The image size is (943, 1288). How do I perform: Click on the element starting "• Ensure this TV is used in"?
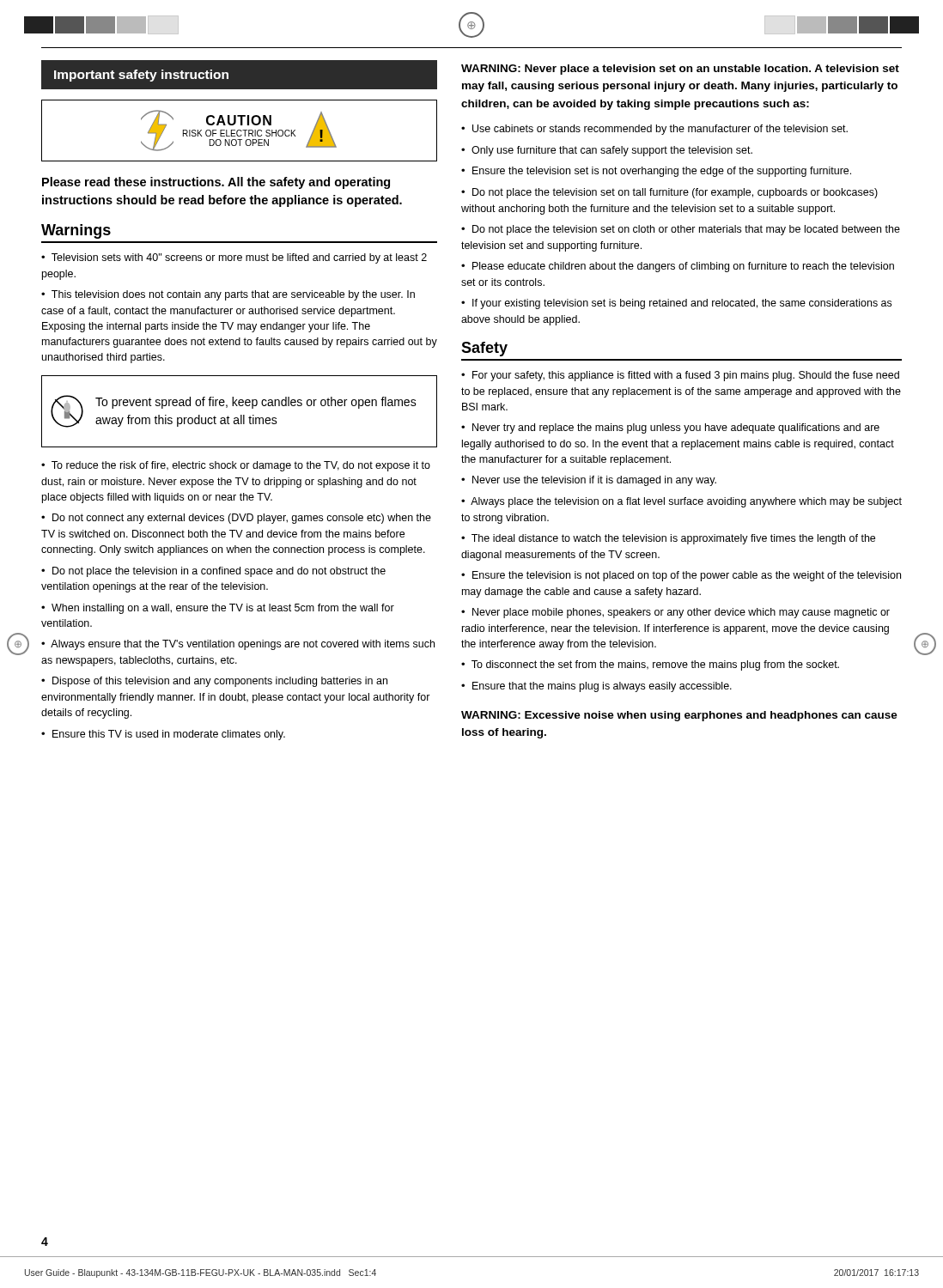(163, 733)
